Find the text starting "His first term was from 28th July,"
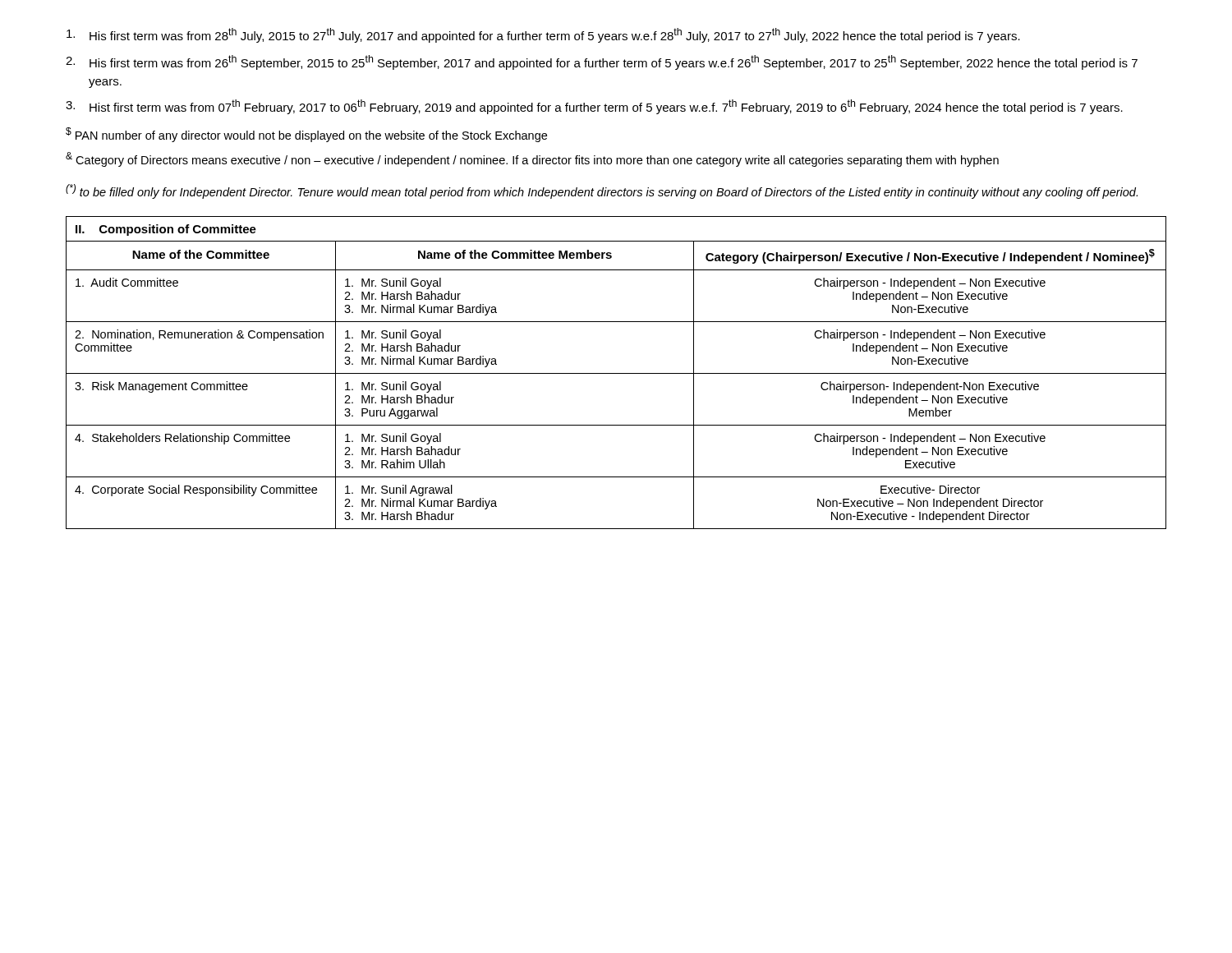Image resolution: width=1232 pixels, height=953 pixels. pyautogui.click(x=616, y=35)
